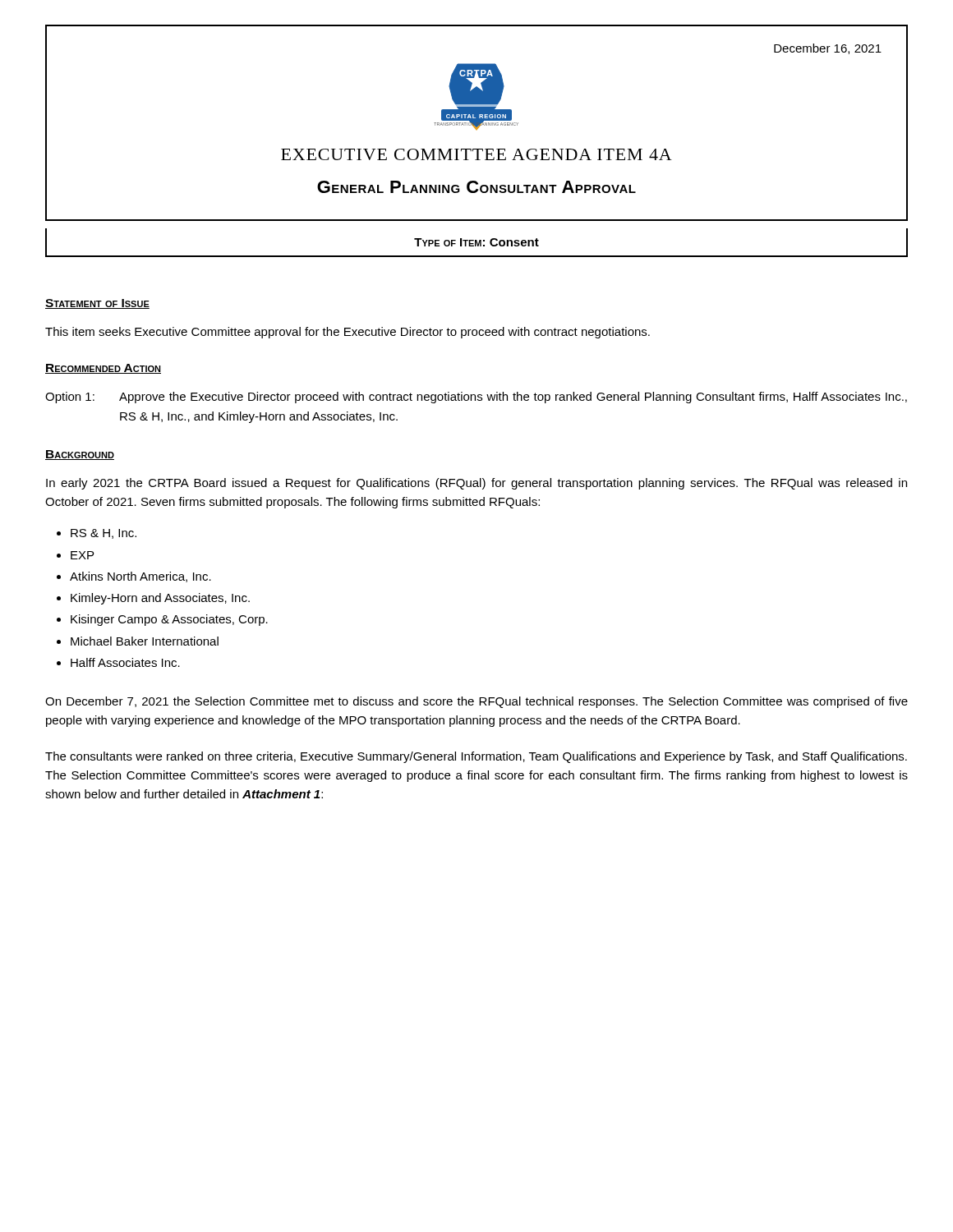Find the section header with the text "Statement of Issue"
The image size is (953, 1232).
(97, 303)
